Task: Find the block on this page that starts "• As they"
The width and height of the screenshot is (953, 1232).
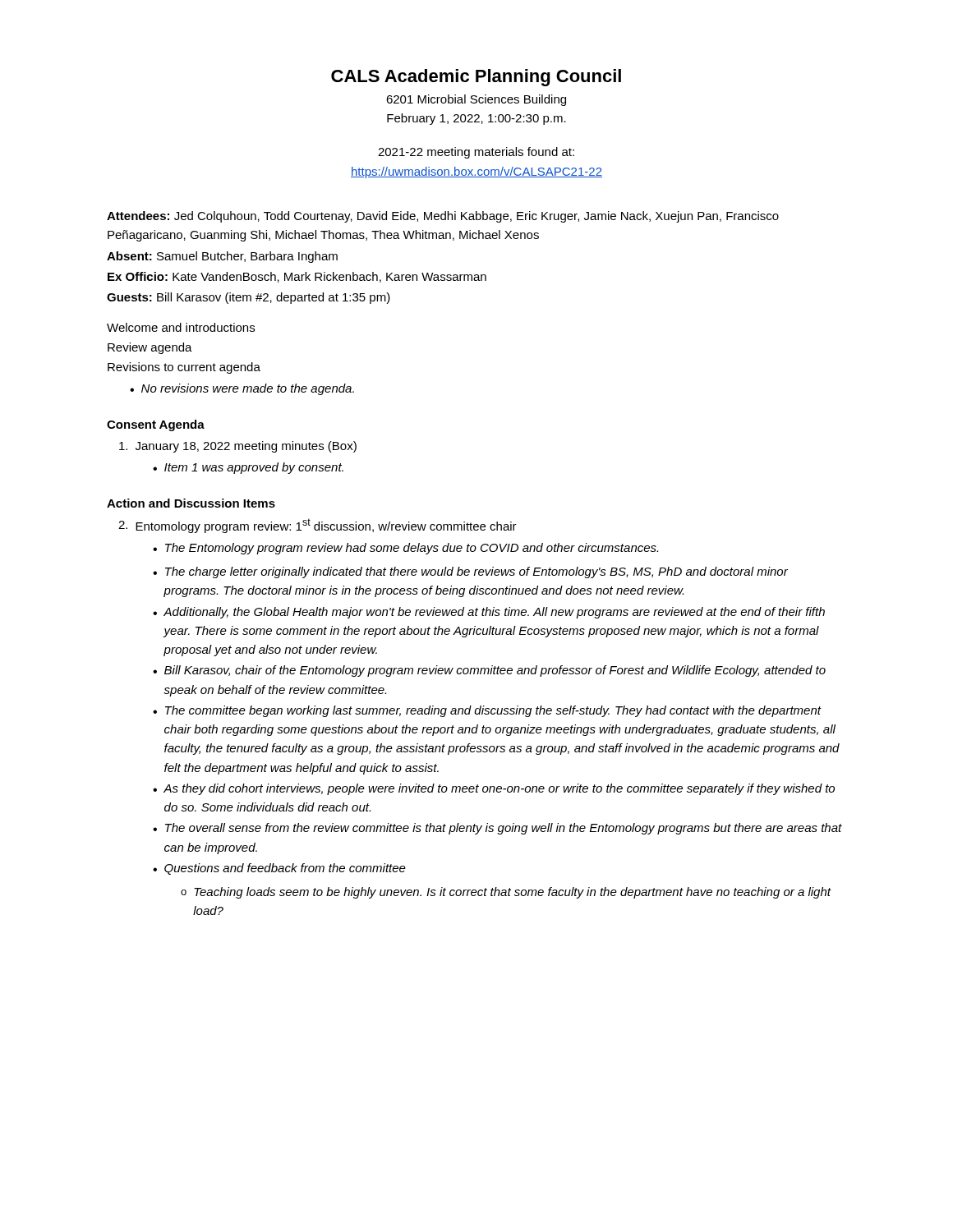Action: point(499,798)
